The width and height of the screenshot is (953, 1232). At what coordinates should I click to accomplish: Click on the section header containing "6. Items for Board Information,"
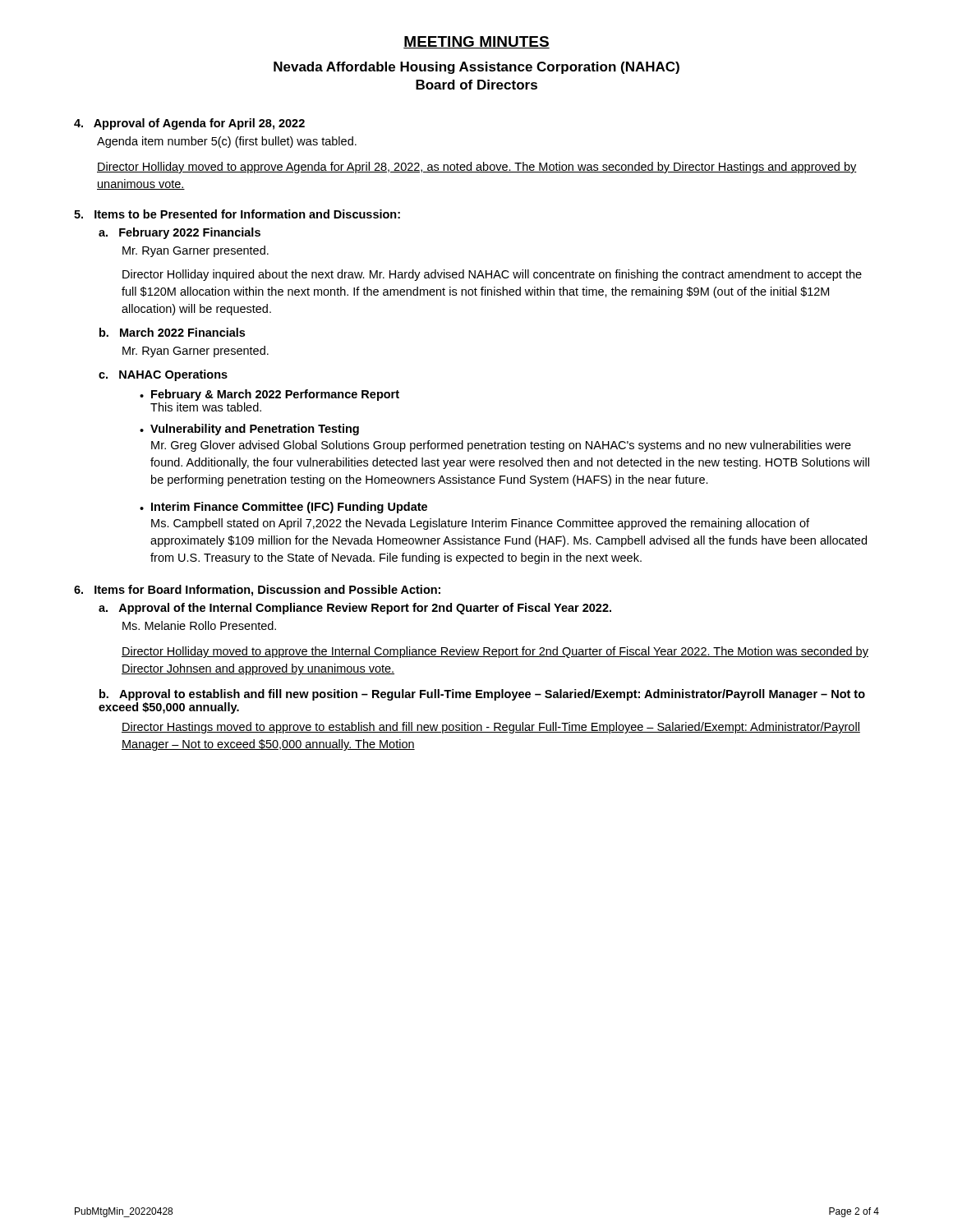coord(258,590)
